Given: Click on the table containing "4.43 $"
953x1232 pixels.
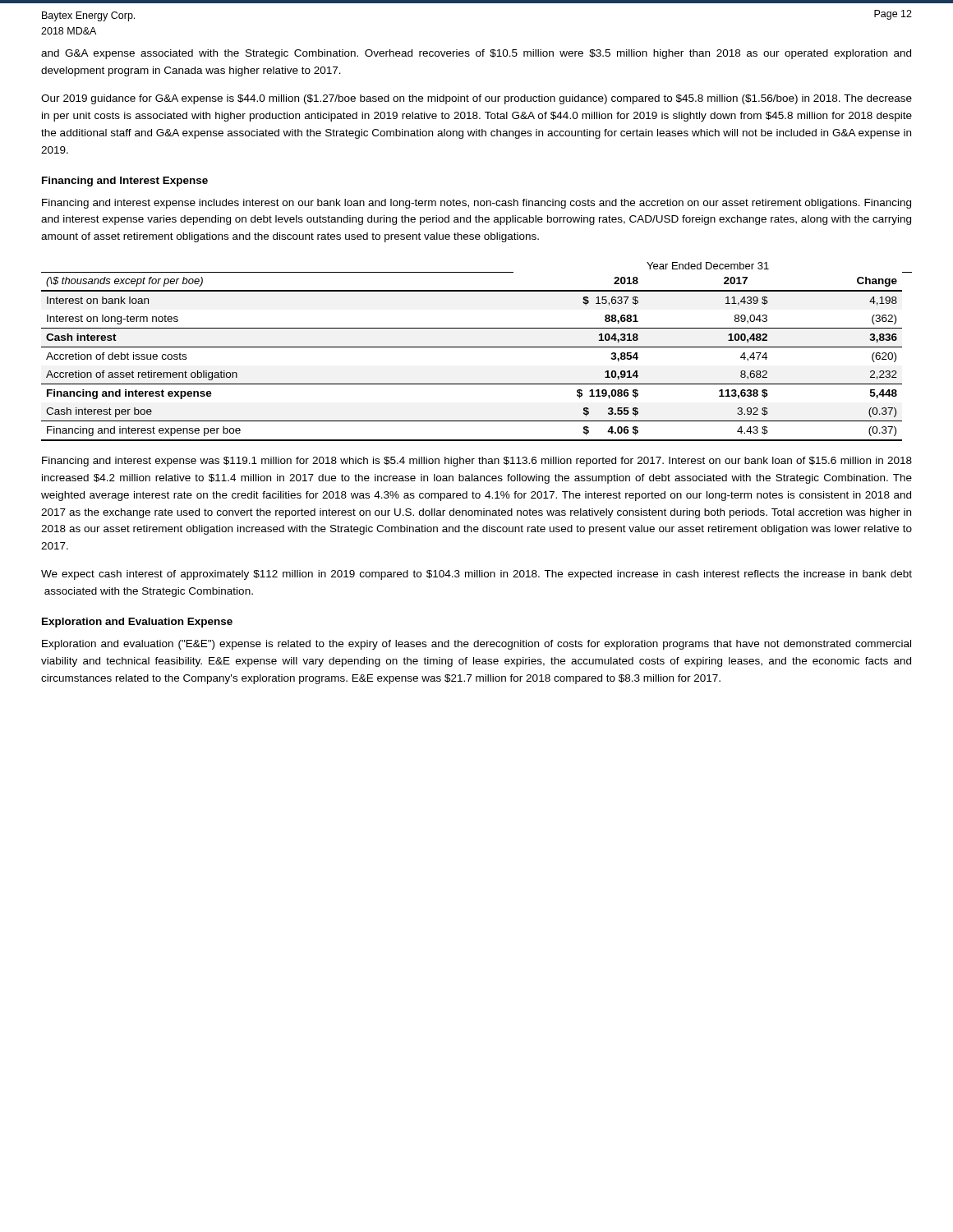Looking at the screenshot, I should pyautogui.click(x=476, y=349).
